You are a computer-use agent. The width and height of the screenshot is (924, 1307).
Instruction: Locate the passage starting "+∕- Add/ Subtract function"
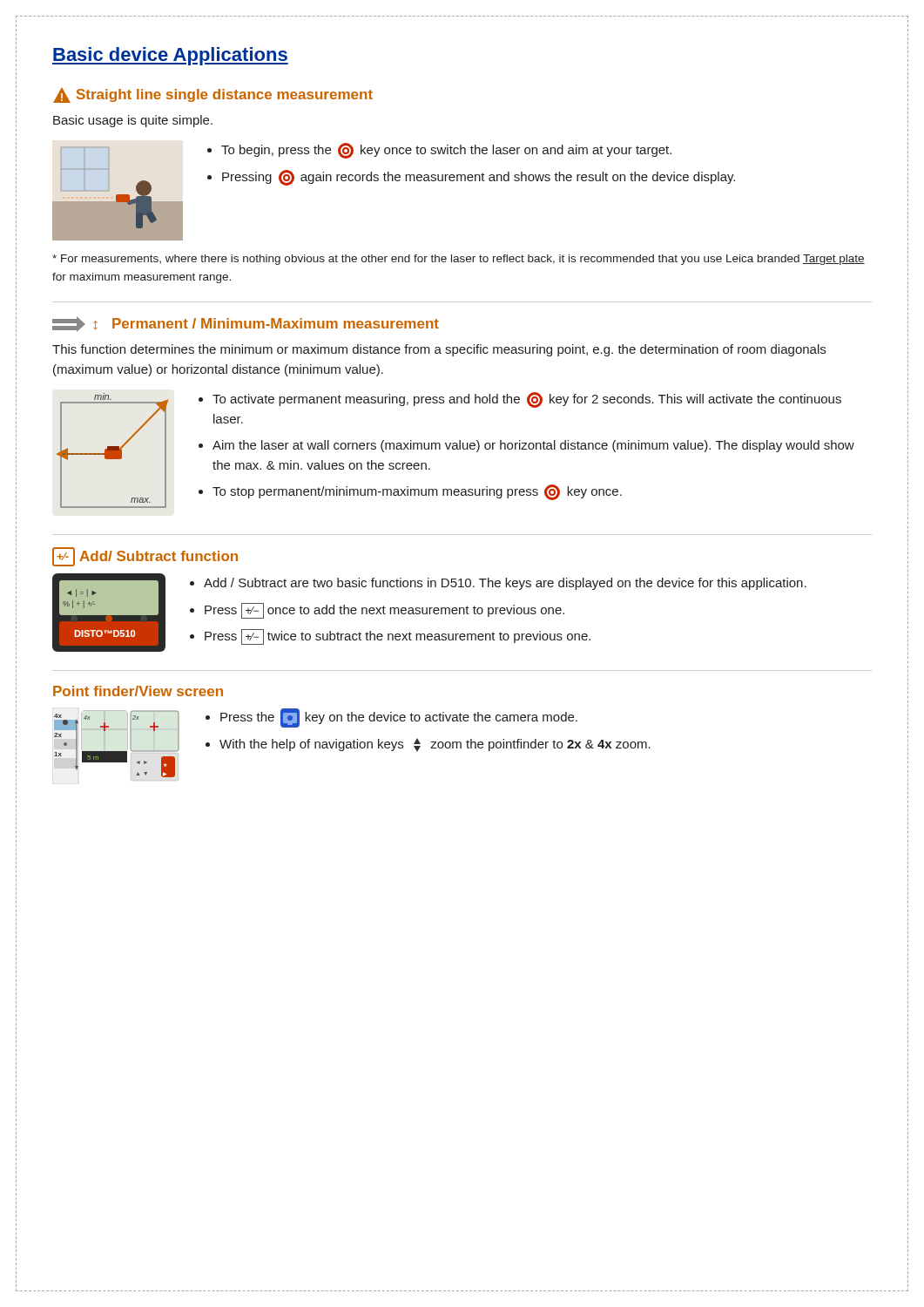point(145,557)
